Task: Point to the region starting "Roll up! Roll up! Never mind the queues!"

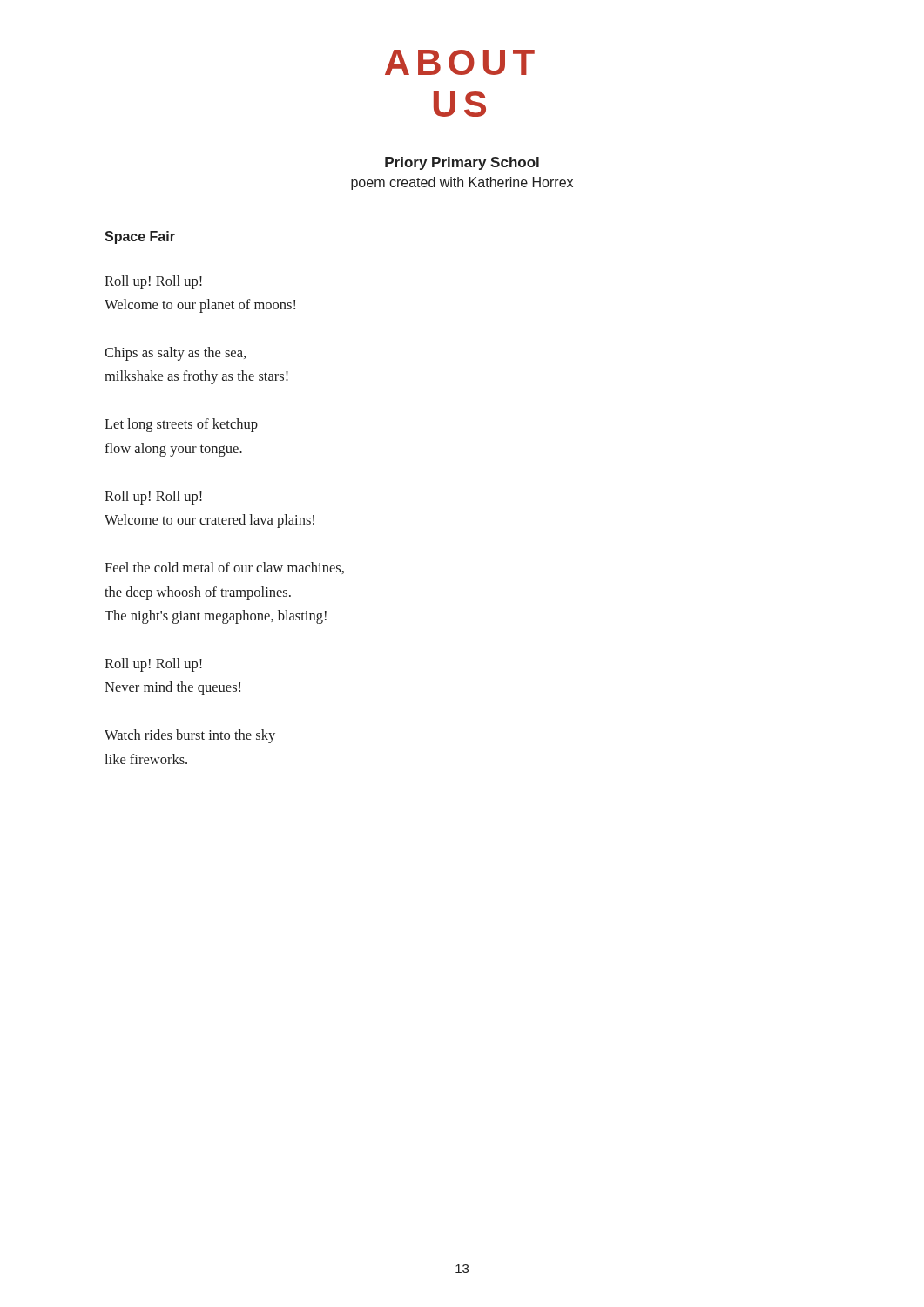Action: click(173, 675)
